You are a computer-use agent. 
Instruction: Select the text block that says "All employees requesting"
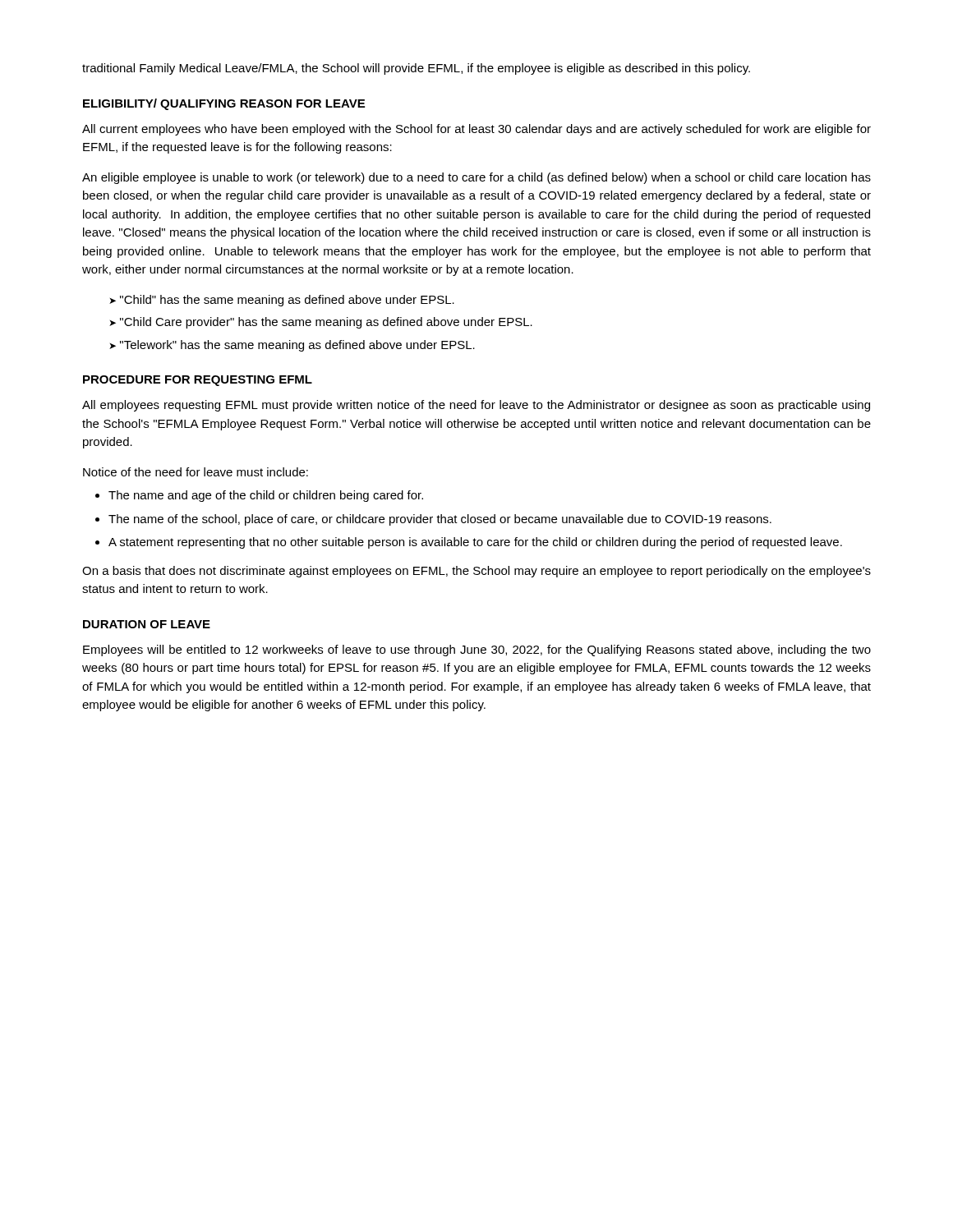tap(476, 423)
